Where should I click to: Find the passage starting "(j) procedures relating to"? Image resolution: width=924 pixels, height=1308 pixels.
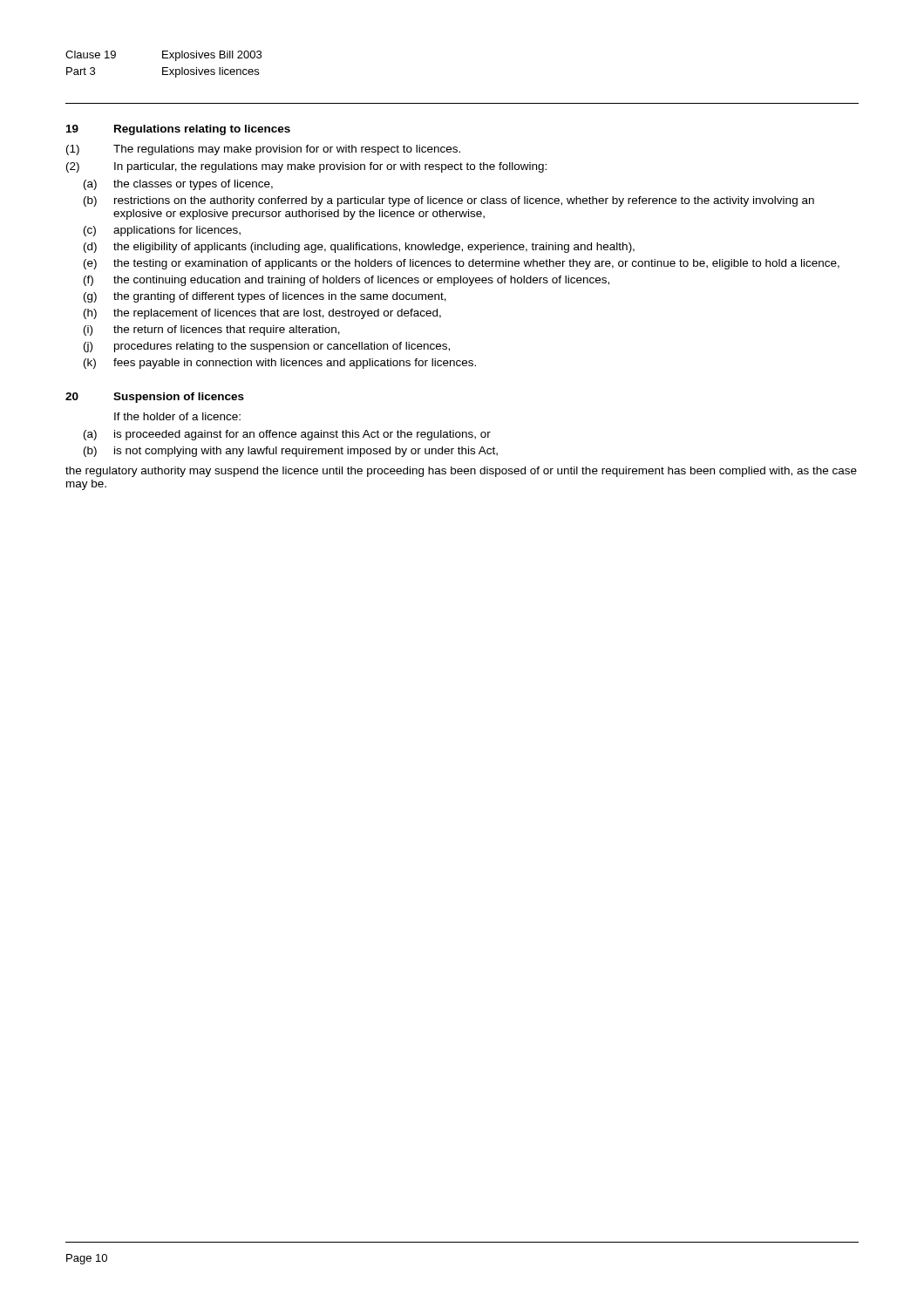[267, 347]
